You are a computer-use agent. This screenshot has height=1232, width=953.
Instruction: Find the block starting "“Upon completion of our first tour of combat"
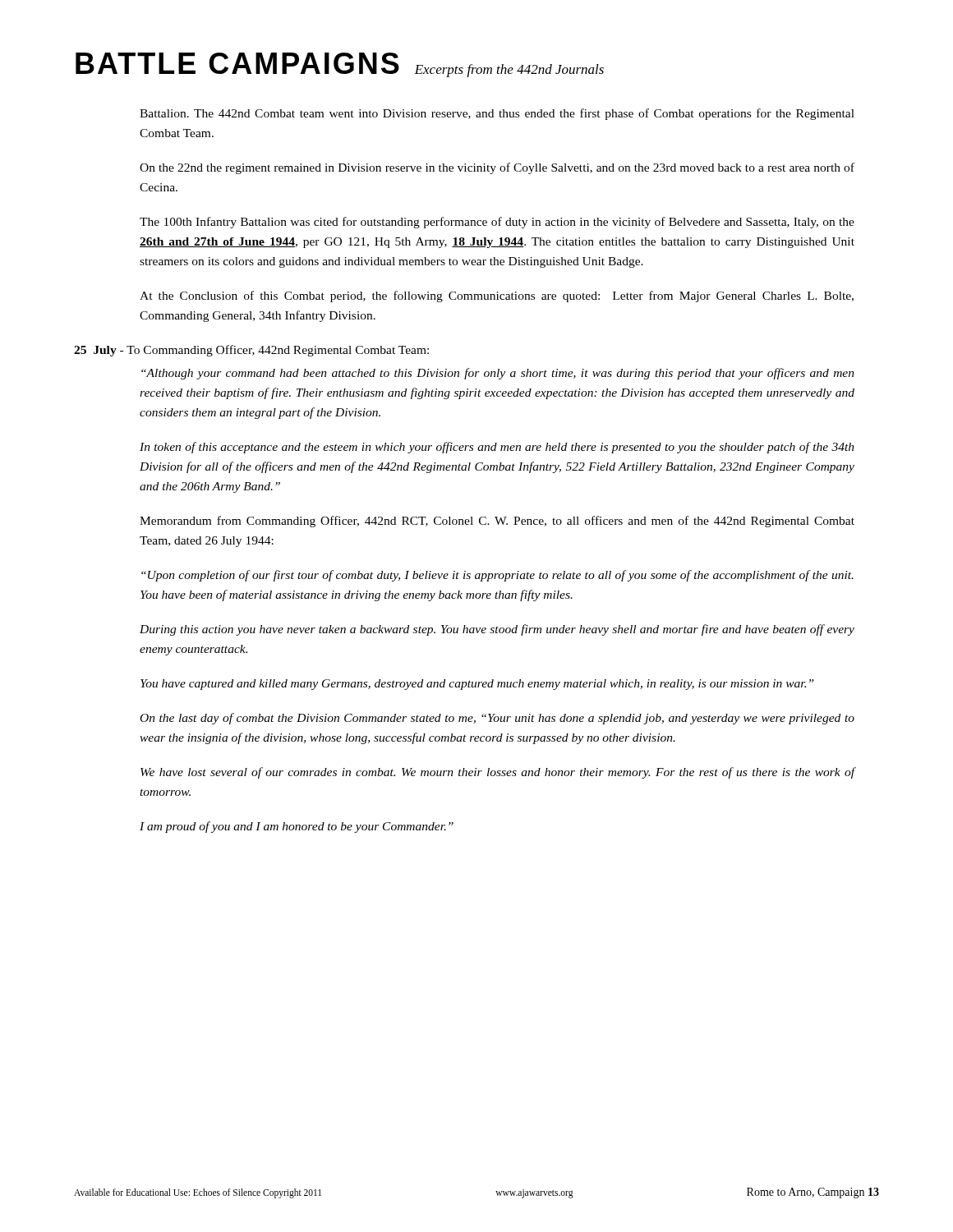497,585
